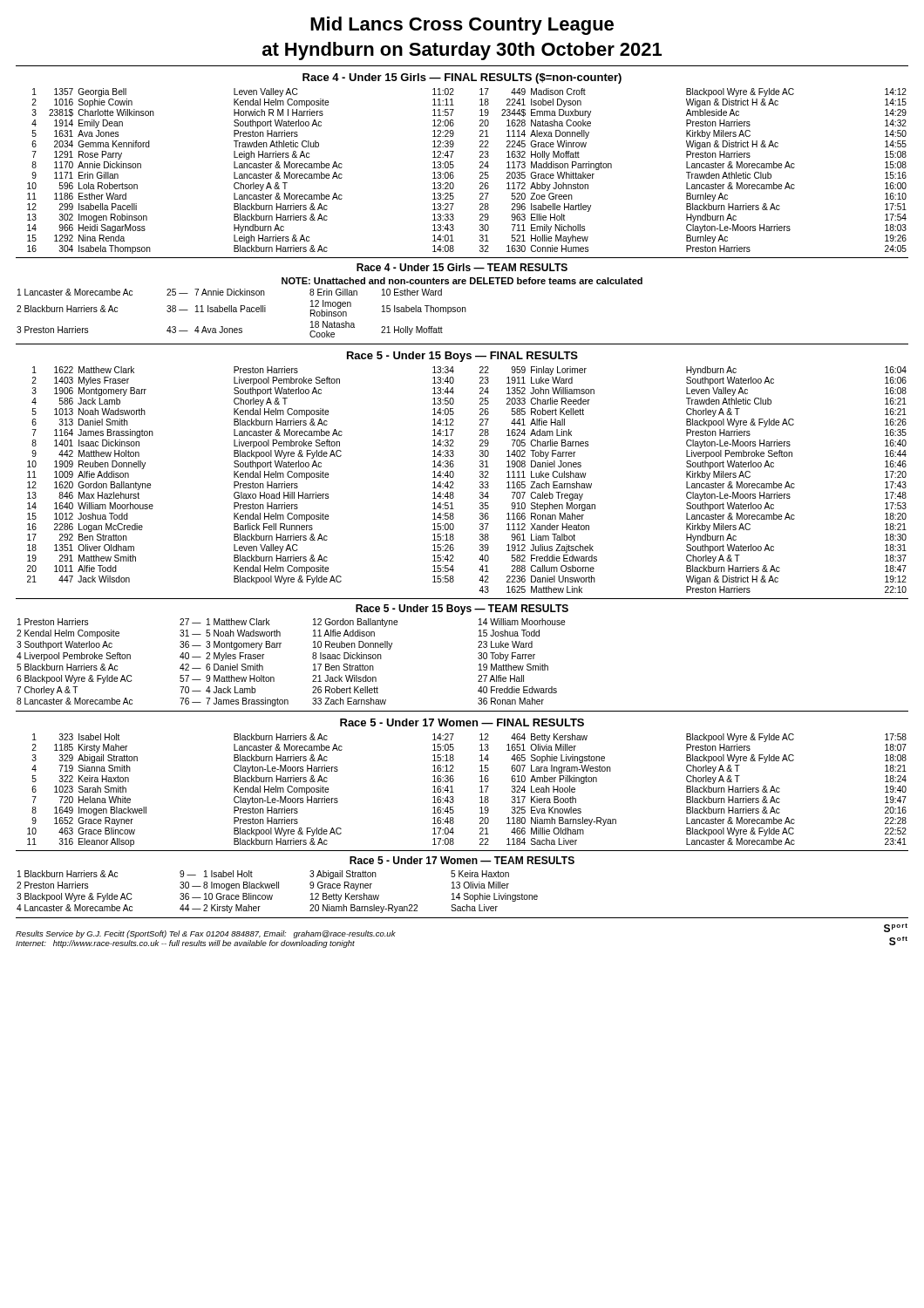Select the table that reads "Caleb Tregay"
Screen dimensions: 1308x924
462,480
